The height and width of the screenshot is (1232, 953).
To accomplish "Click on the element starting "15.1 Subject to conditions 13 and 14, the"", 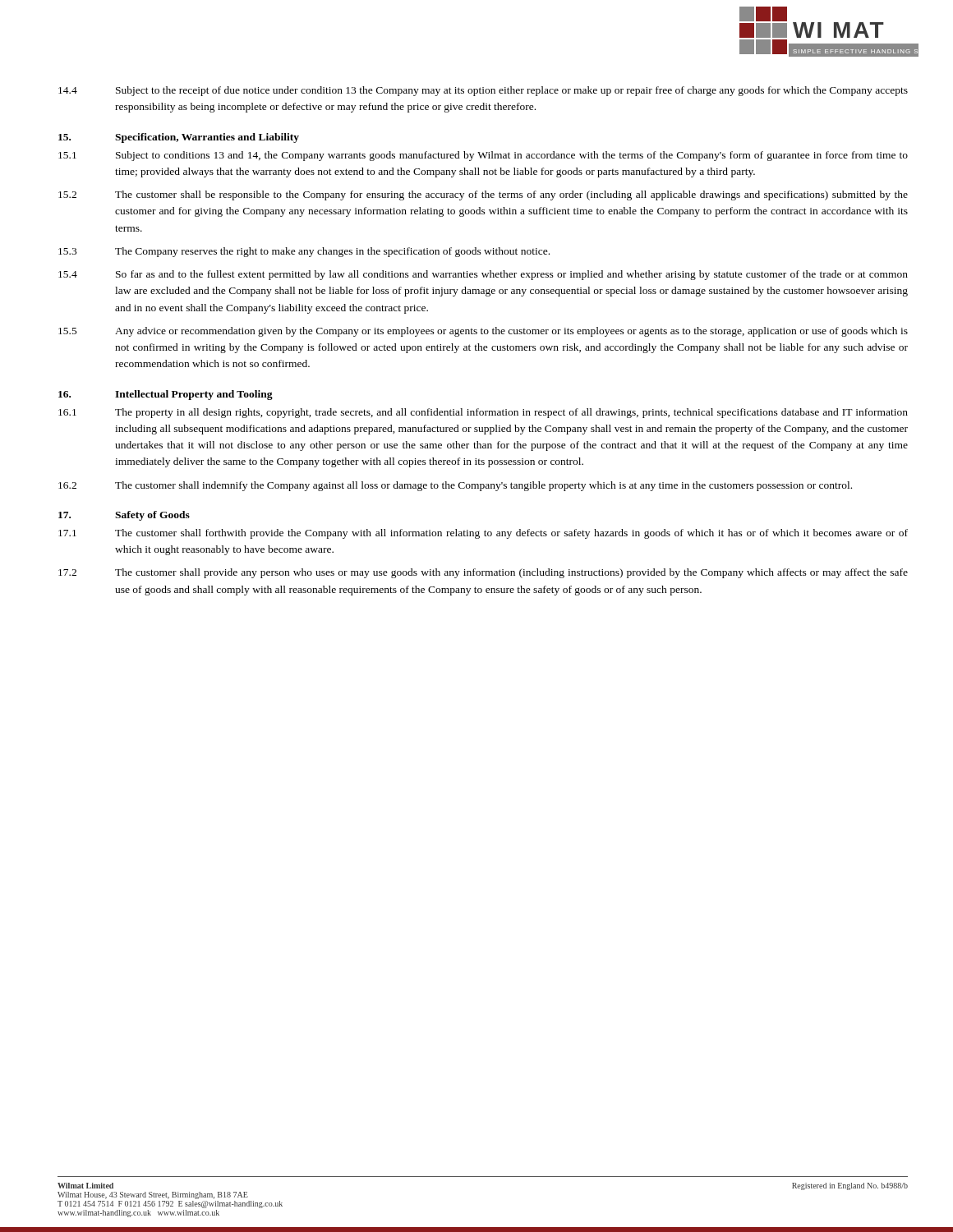I will [x=483, y=163].
